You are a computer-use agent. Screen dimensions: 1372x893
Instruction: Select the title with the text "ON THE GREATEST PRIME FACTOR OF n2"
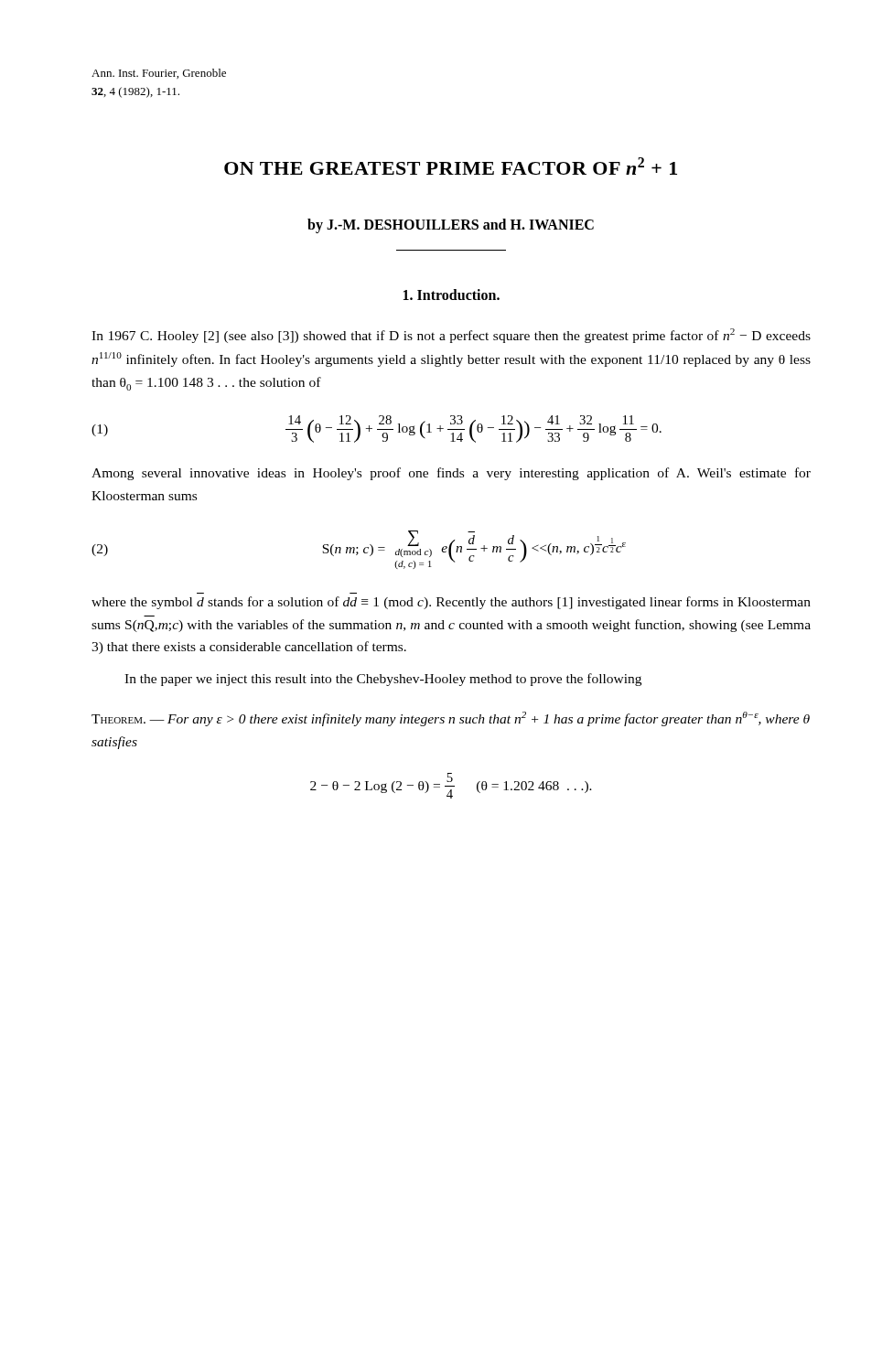click(451, 167)
